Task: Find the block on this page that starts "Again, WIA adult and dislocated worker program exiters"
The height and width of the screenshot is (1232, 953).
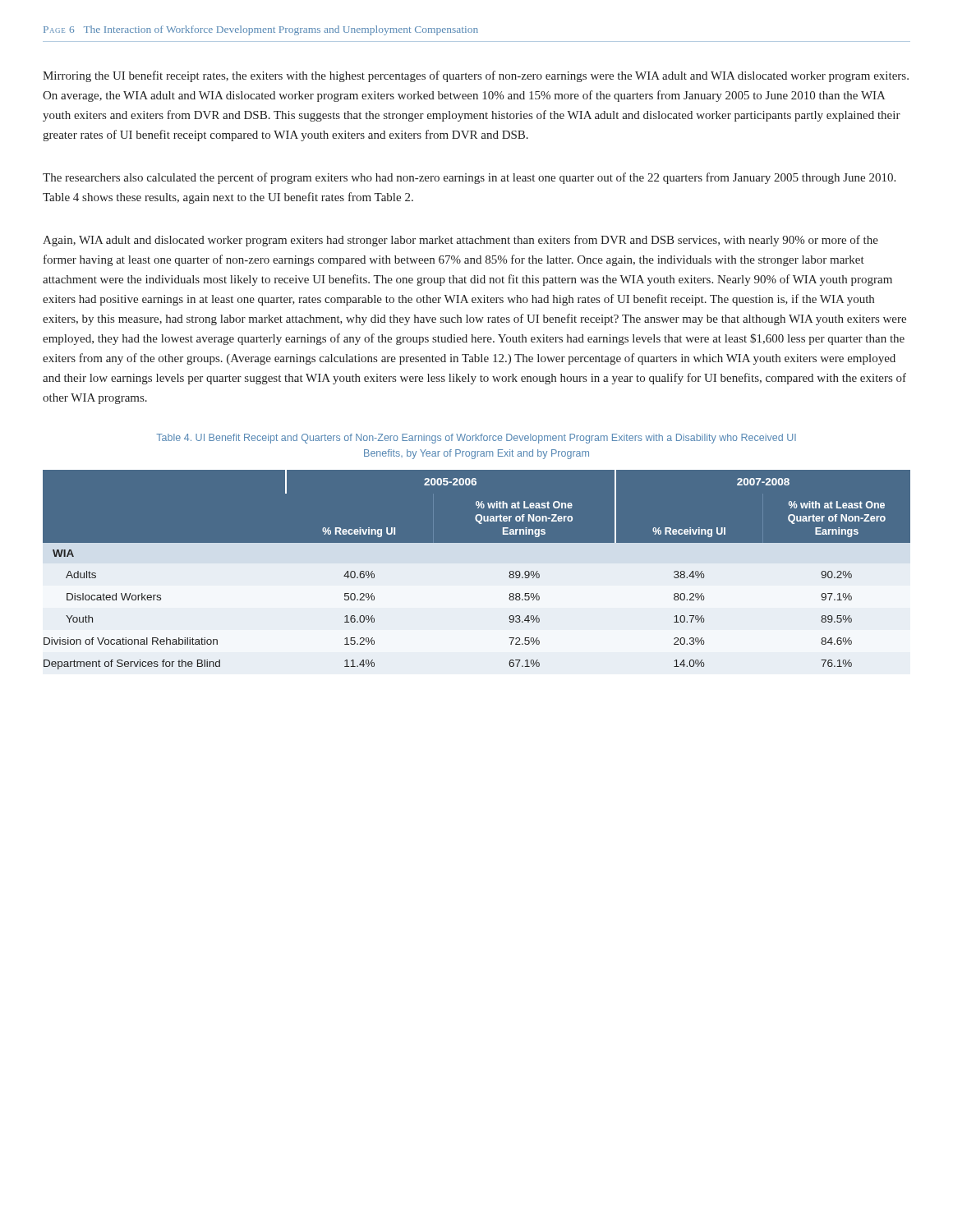Action: tap(475, 319)
